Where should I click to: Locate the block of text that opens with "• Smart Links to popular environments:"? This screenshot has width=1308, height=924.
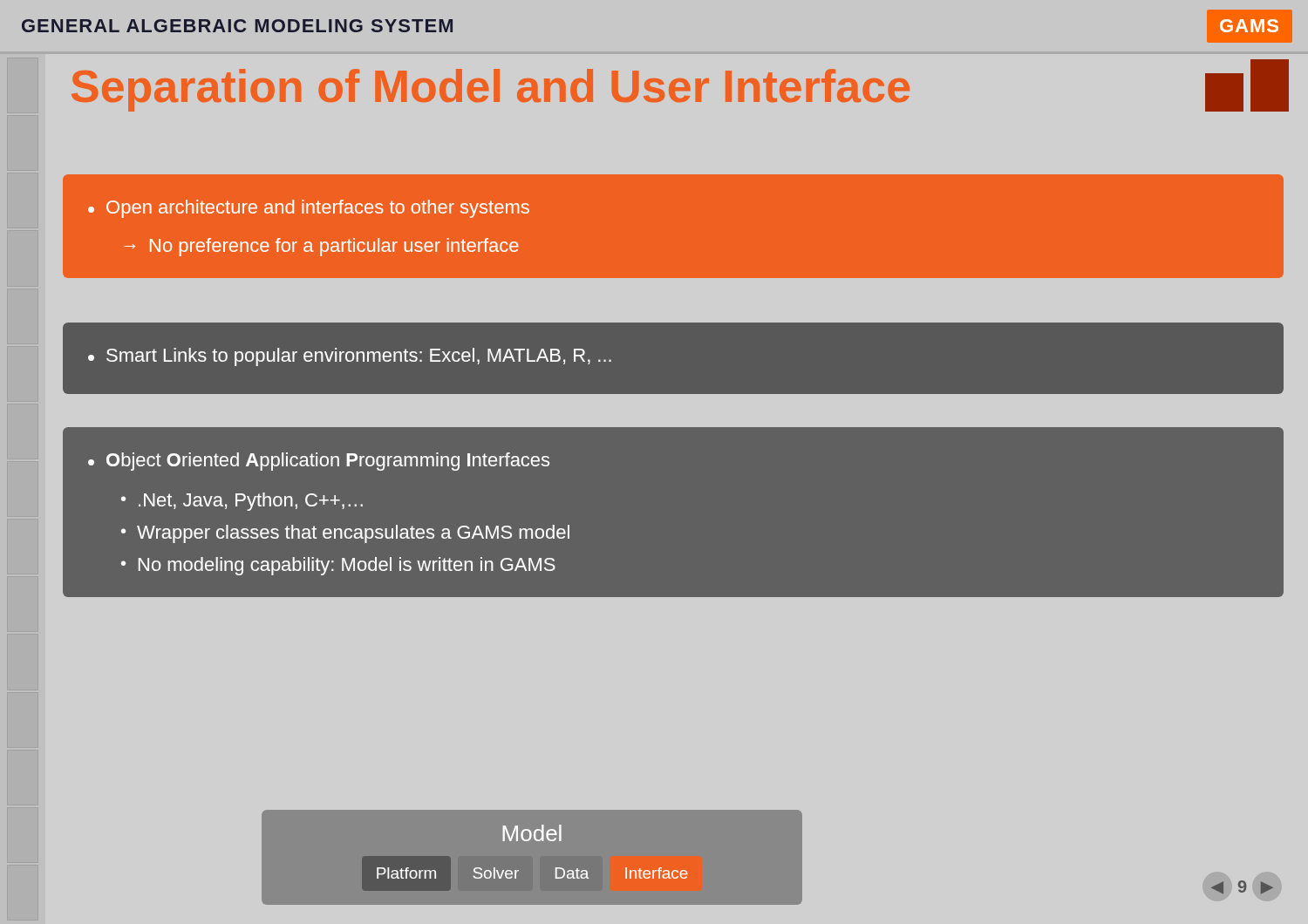(x=350, y=357)
